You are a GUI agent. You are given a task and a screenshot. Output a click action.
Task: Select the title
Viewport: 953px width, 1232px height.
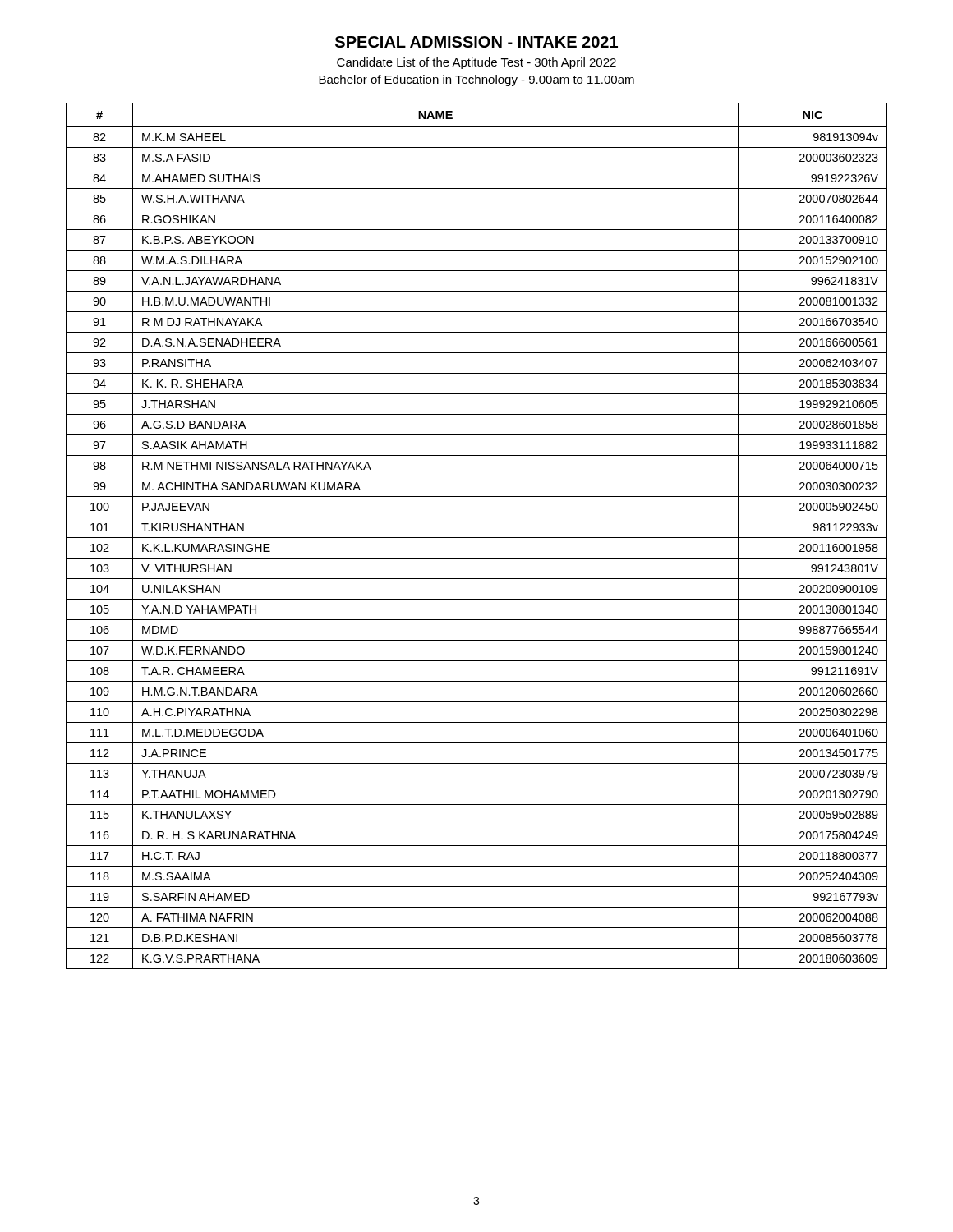point(476,42)
